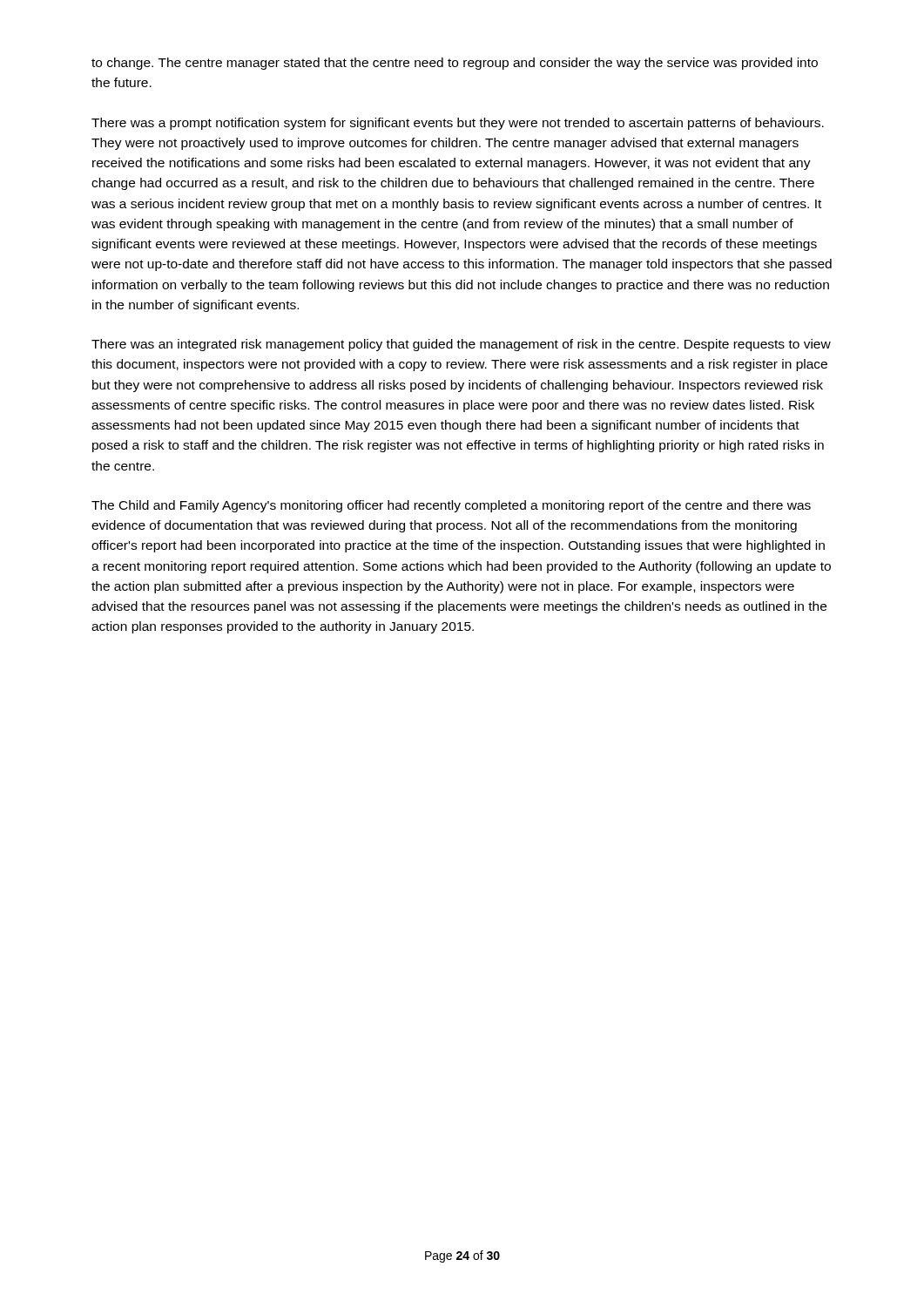Locate the text block containing "There was a prompt"
Screen dimensions: 1307x924
pyautogui.click(x=462, y=213)
